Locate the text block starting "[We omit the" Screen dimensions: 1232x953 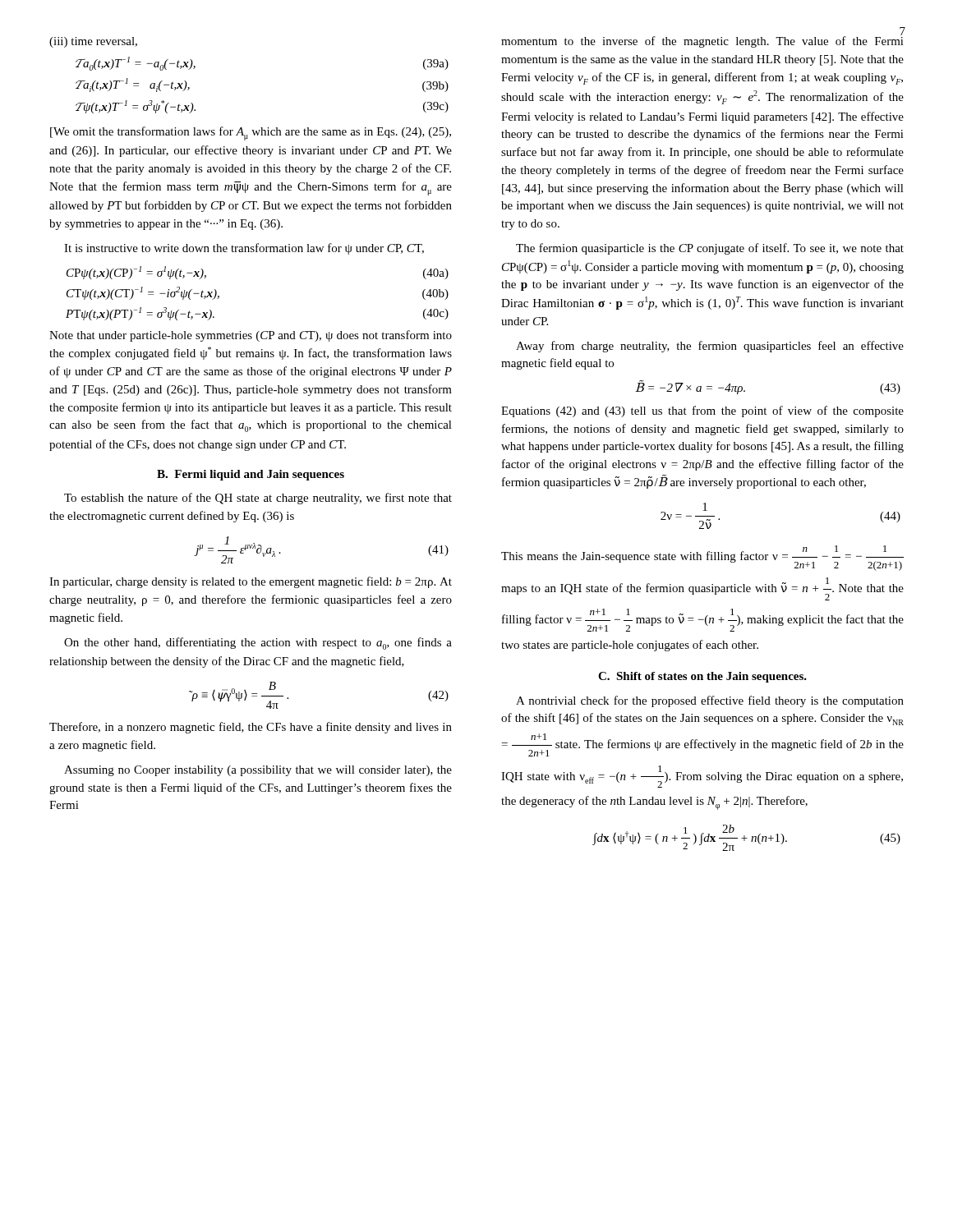click(251, 178)
